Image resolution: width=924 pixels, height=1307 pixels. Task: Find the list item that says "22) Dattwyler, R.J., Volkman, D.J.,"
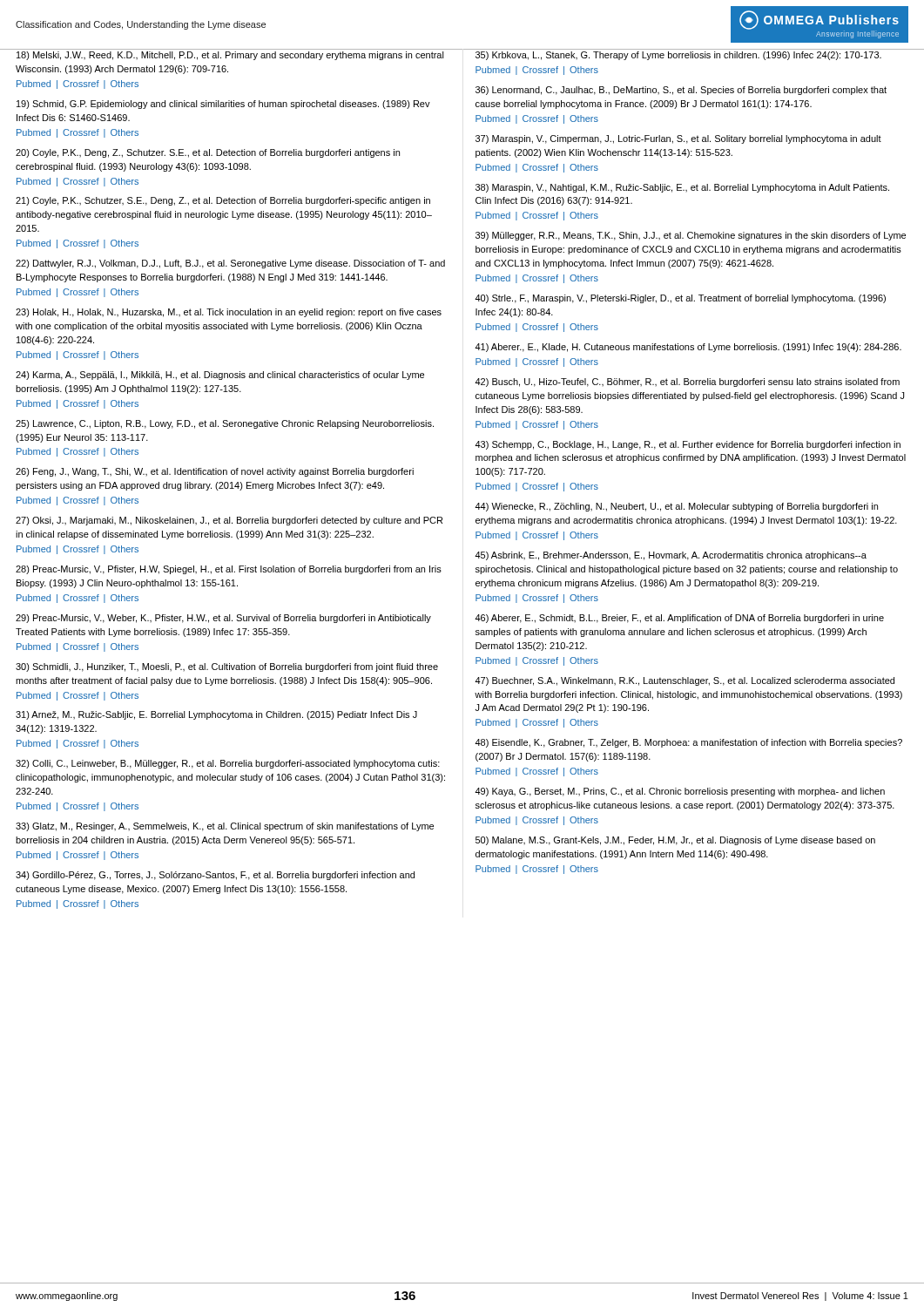233,279
